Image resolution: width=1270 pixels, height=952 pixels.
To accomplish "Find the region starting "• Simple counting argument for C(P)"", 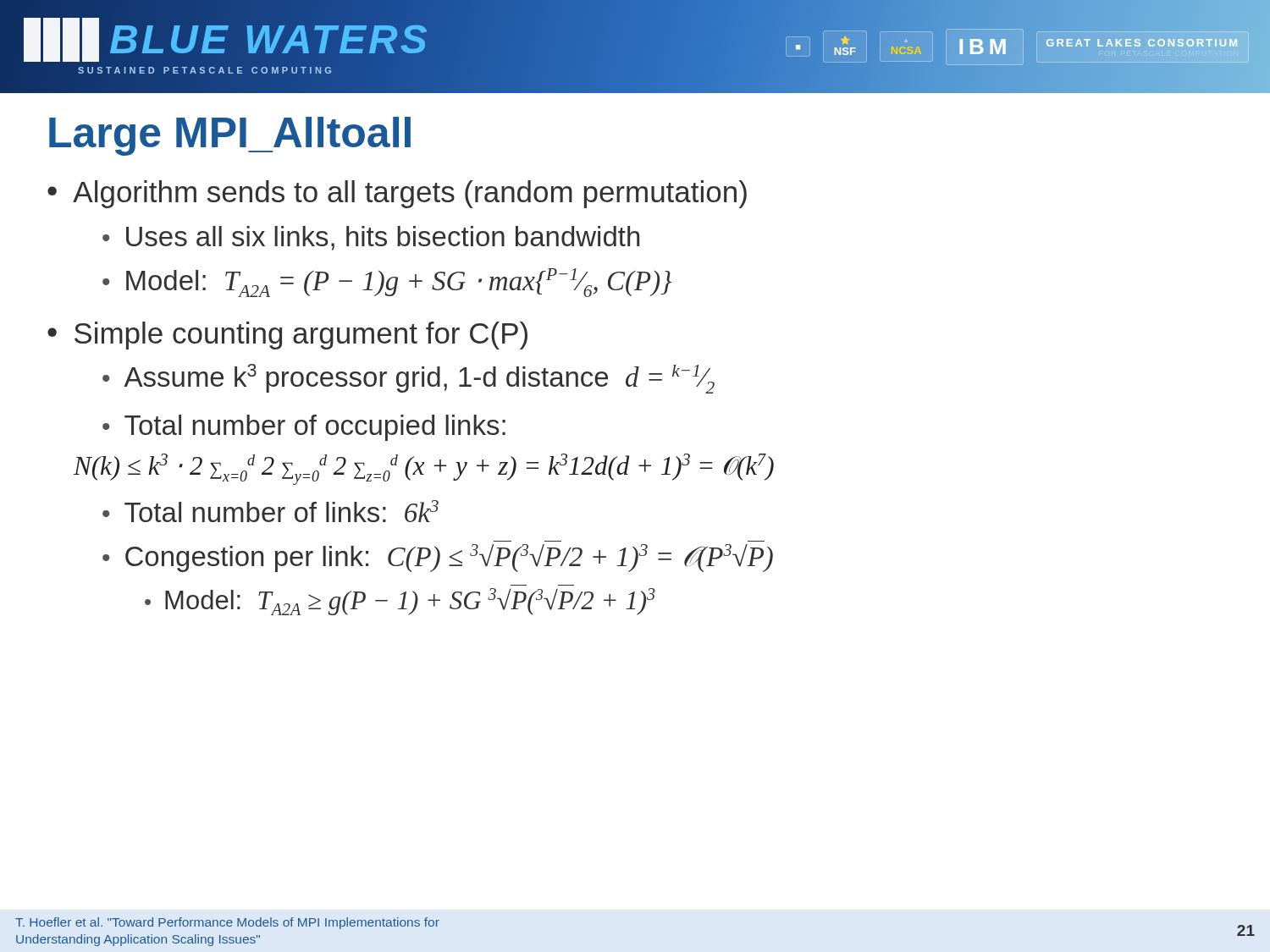I will [288, 333].
